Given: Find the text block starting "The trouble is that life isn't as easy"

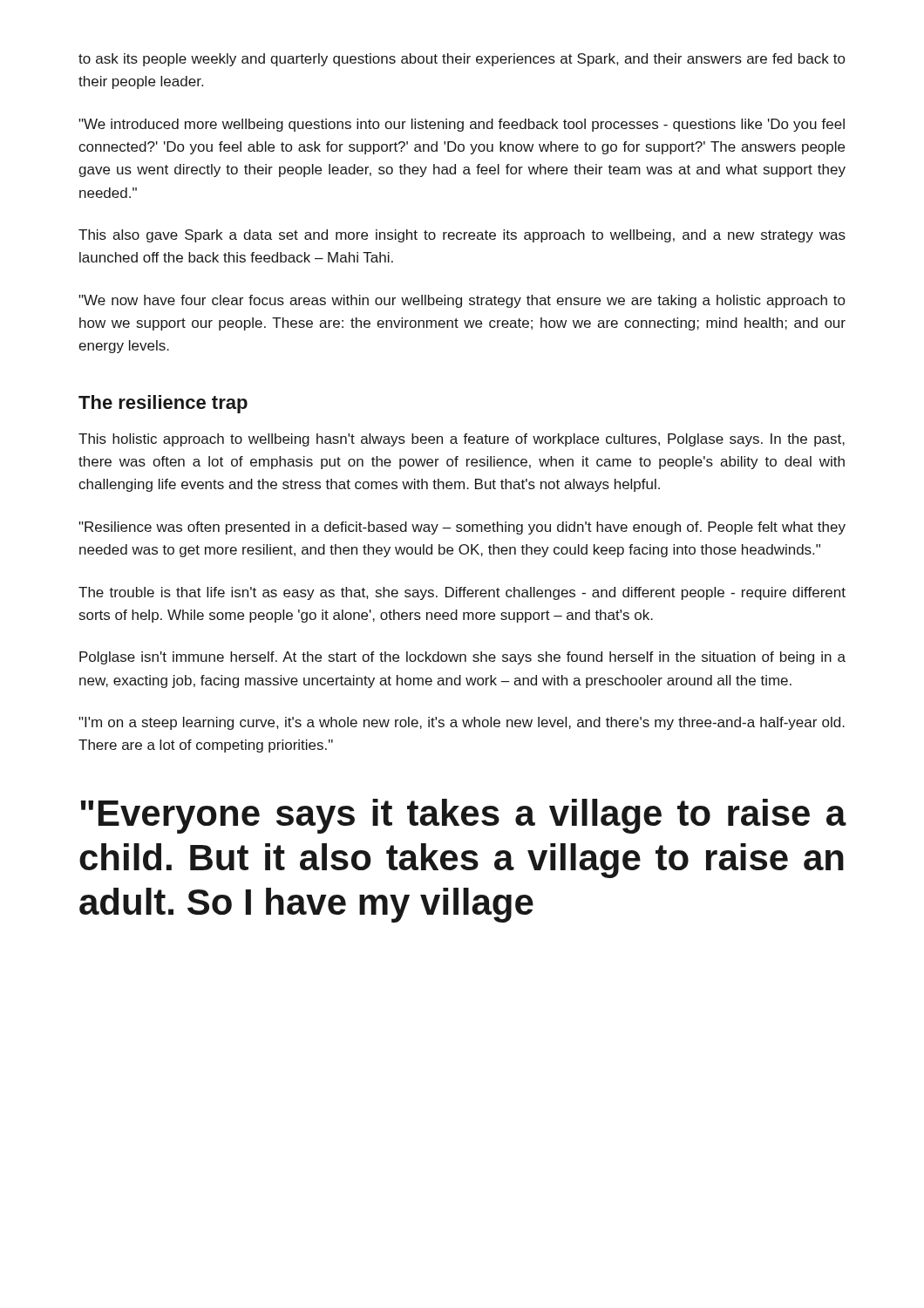Looking at the screenshot, I should coord(462,604).
